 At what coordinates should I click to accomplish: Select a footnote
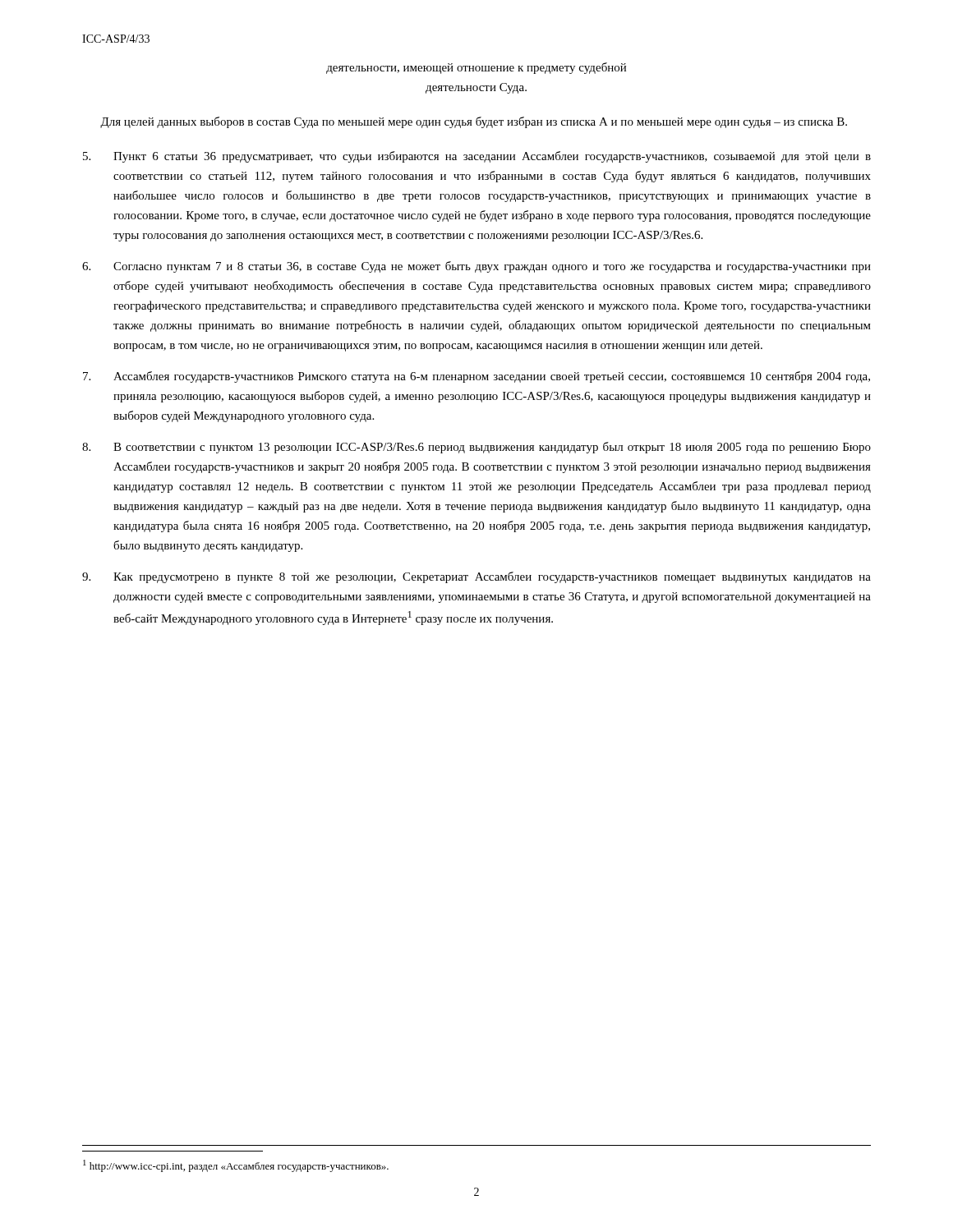(236, 1165)
